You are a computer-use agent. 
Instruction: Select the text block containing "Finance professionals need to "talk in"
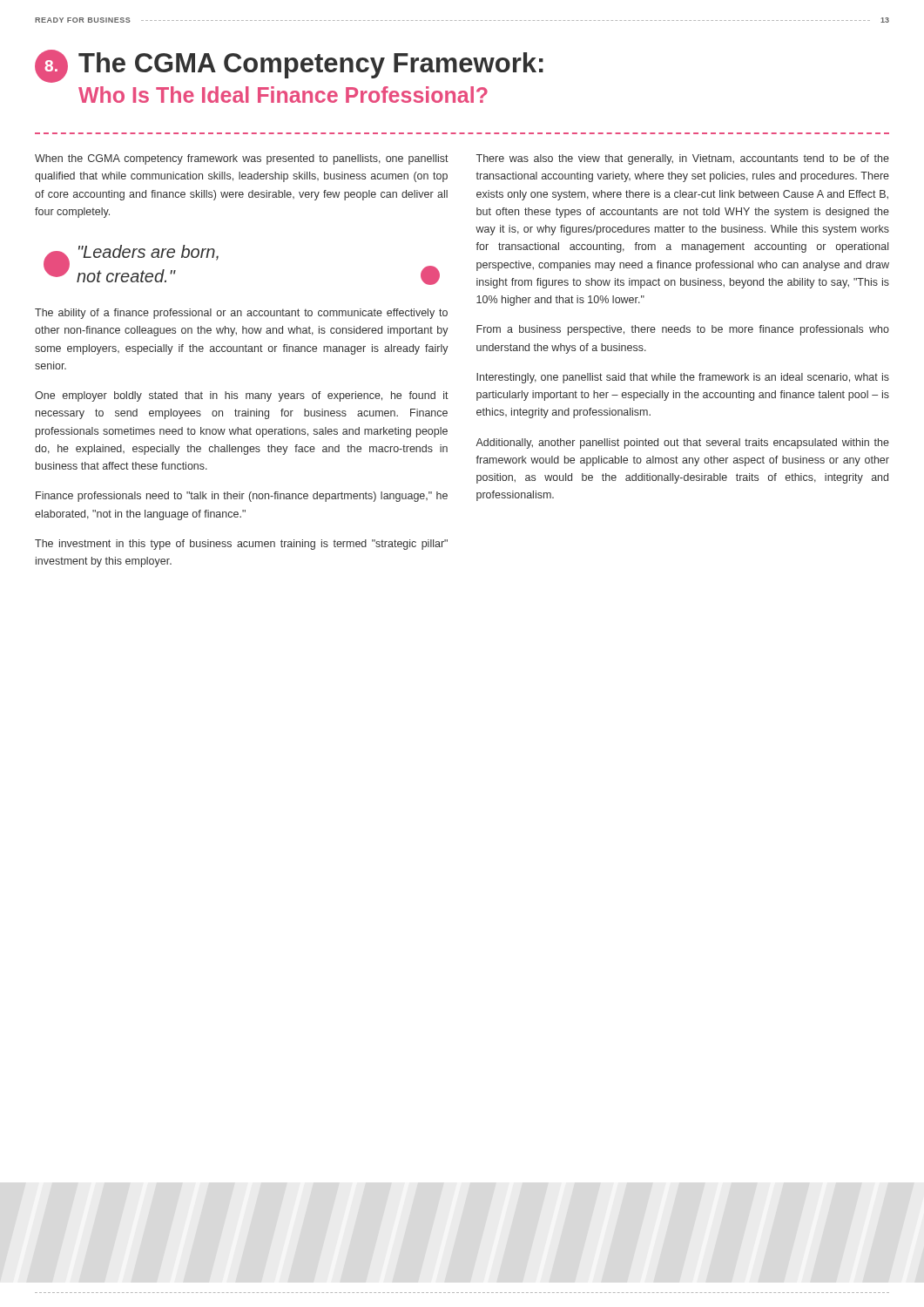pos(241,505)
